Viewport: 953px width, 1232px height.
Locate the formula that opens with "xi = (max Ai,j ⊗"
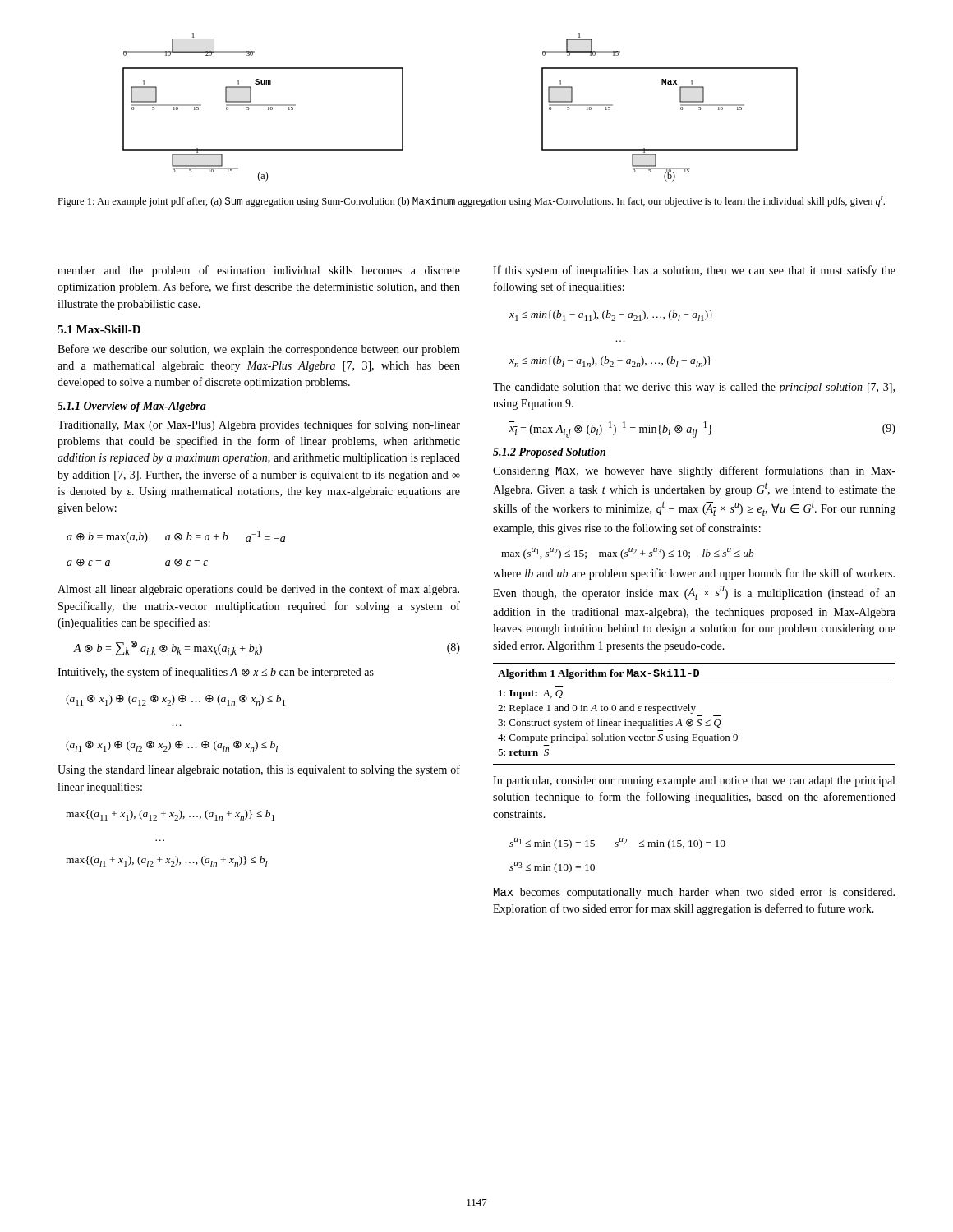click(x=694, y=429)
